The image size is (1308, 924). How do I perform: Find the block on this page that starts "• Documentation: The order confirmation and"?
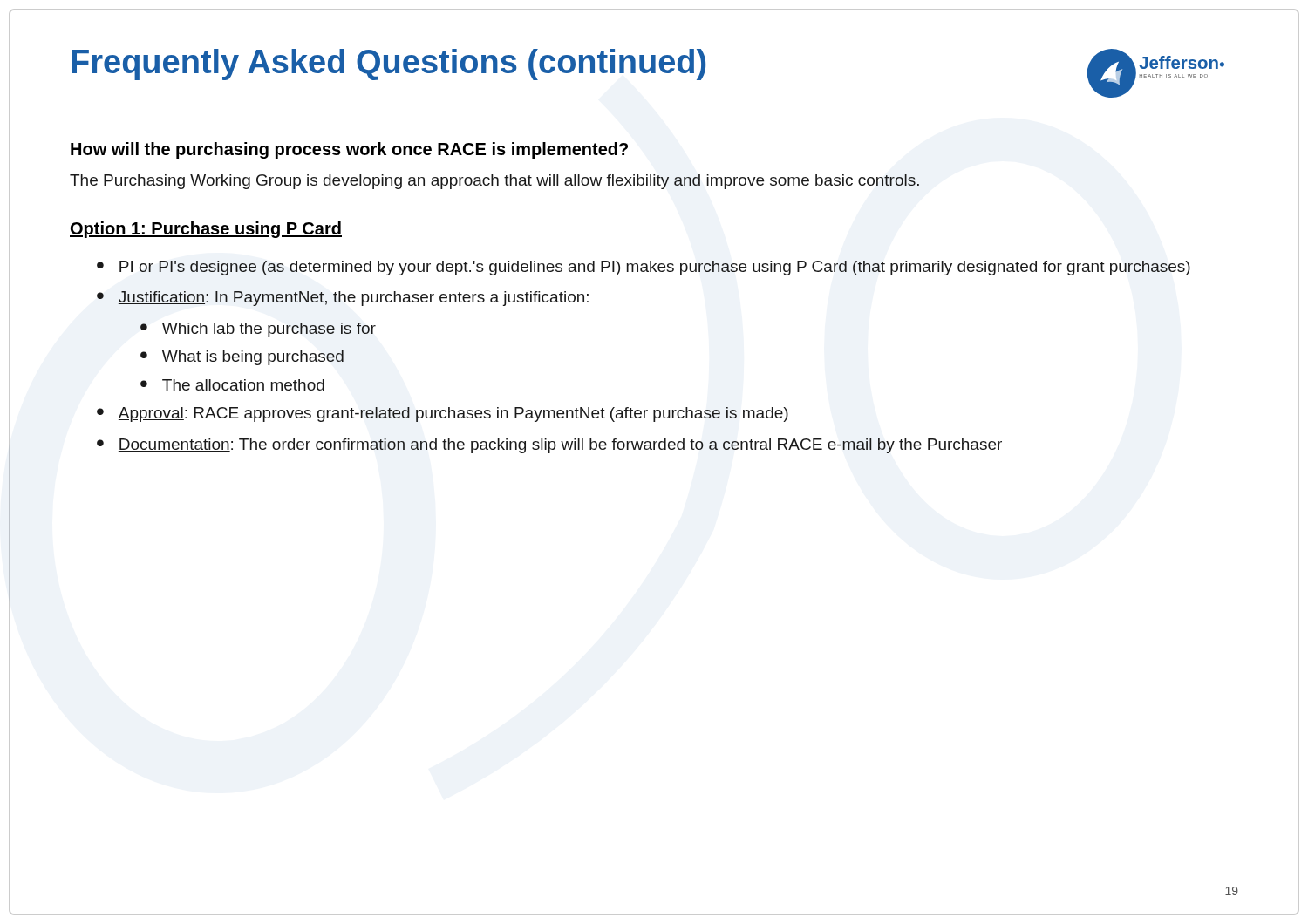click(667, 444)
